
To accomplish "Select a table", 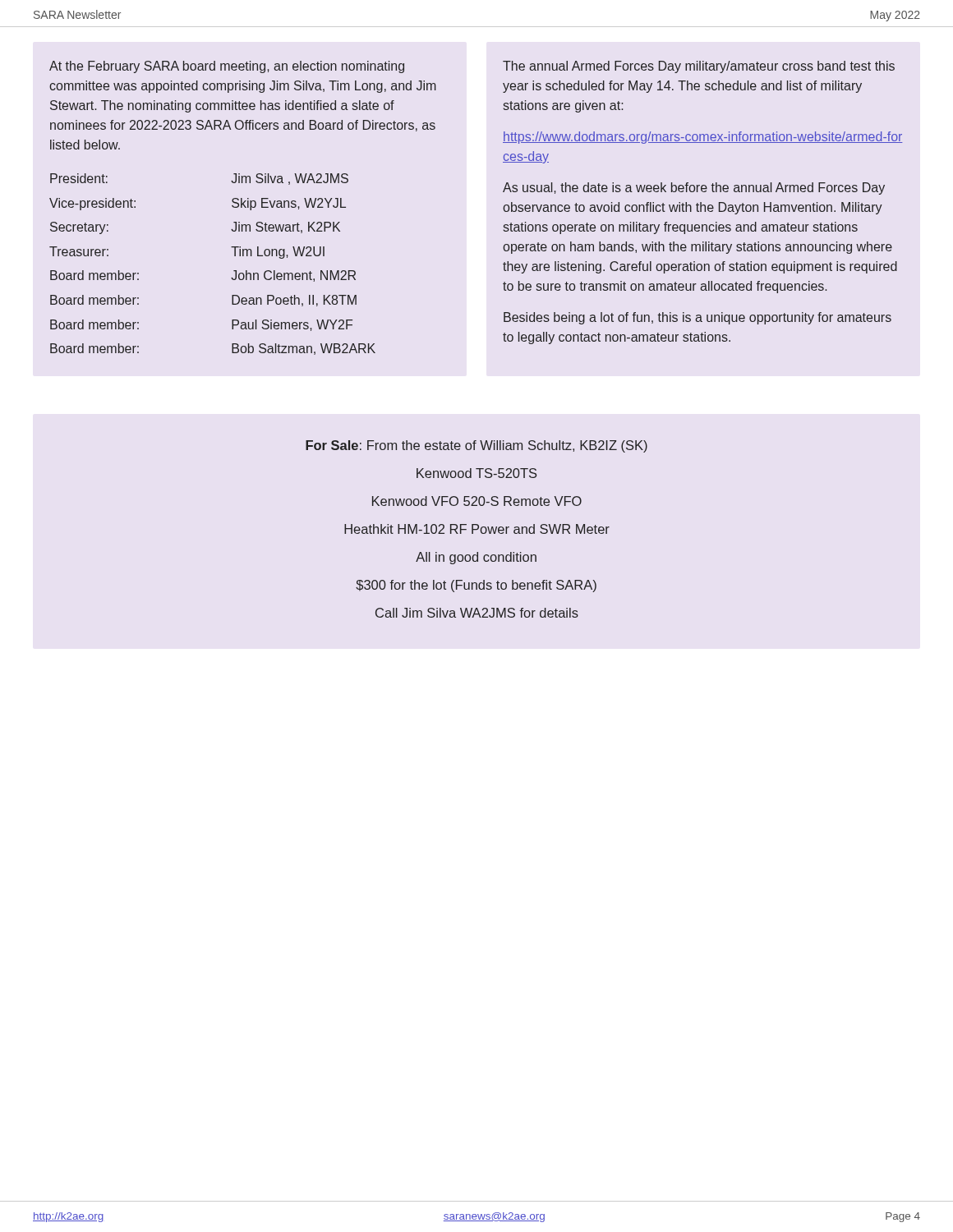I will click(250, 264).
